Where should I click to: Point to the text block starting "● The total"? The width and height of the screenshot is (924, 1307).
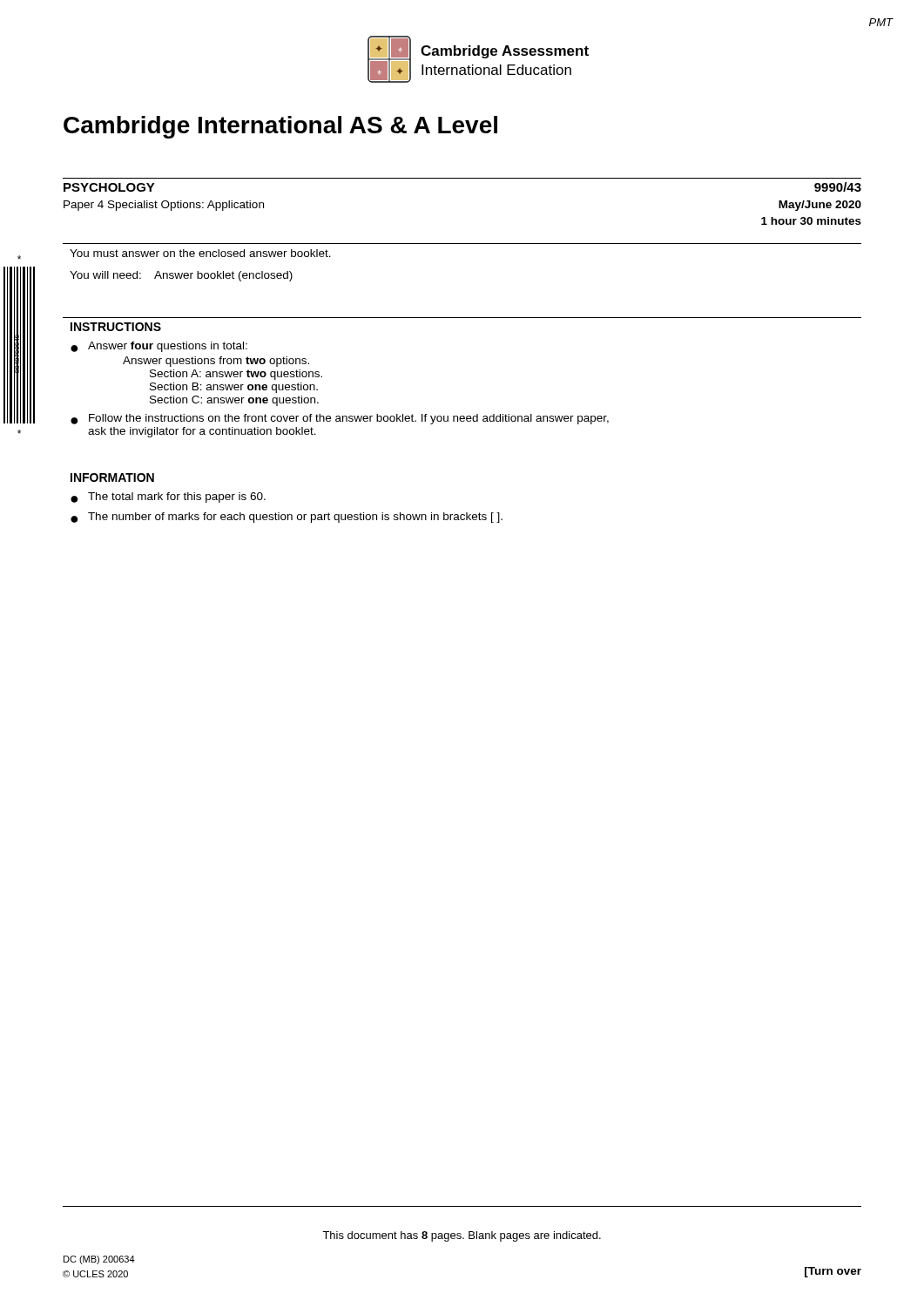(x=168, y=498)
